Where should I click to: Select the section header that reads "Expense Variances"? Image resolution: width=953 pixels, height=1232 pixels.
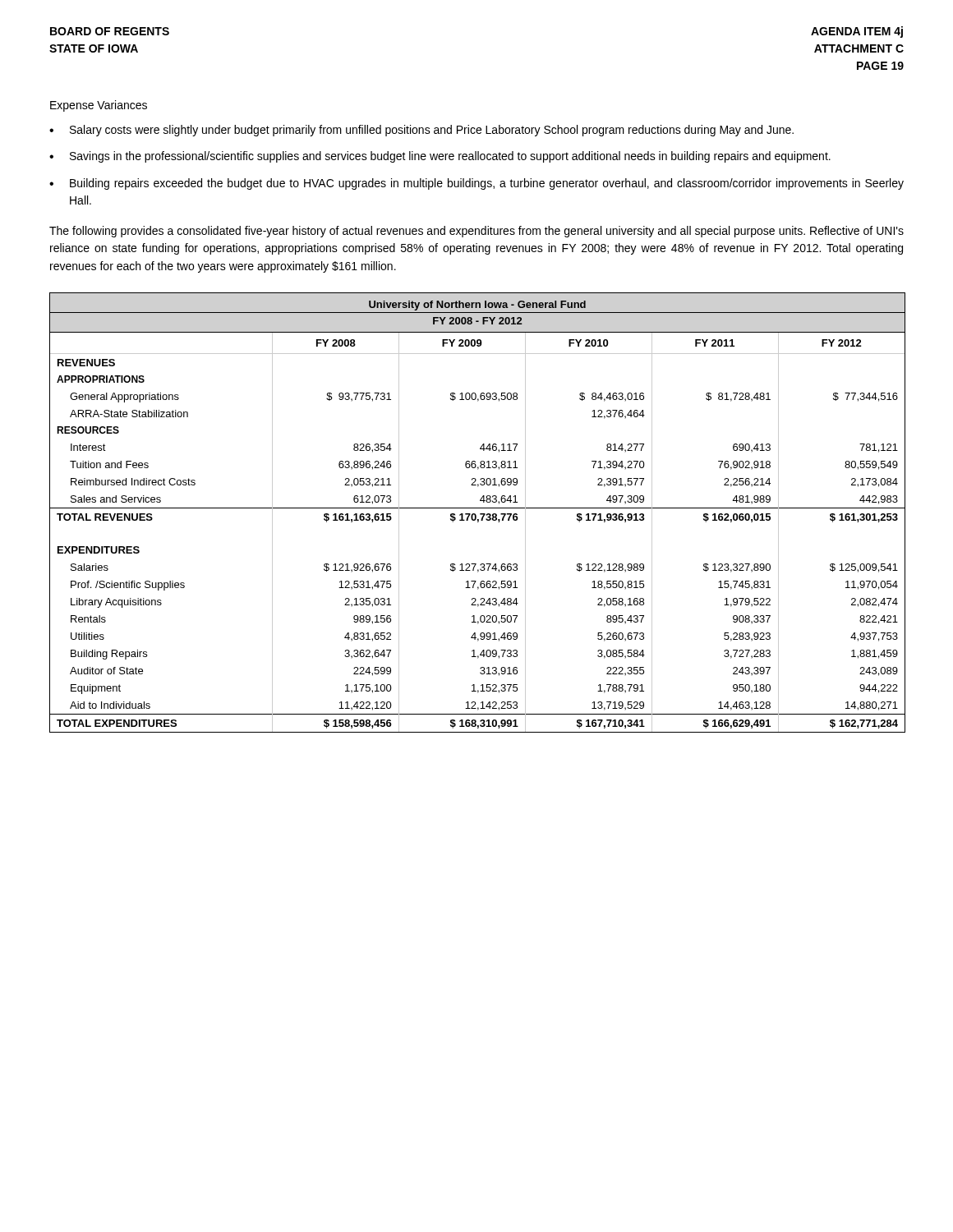98,105
